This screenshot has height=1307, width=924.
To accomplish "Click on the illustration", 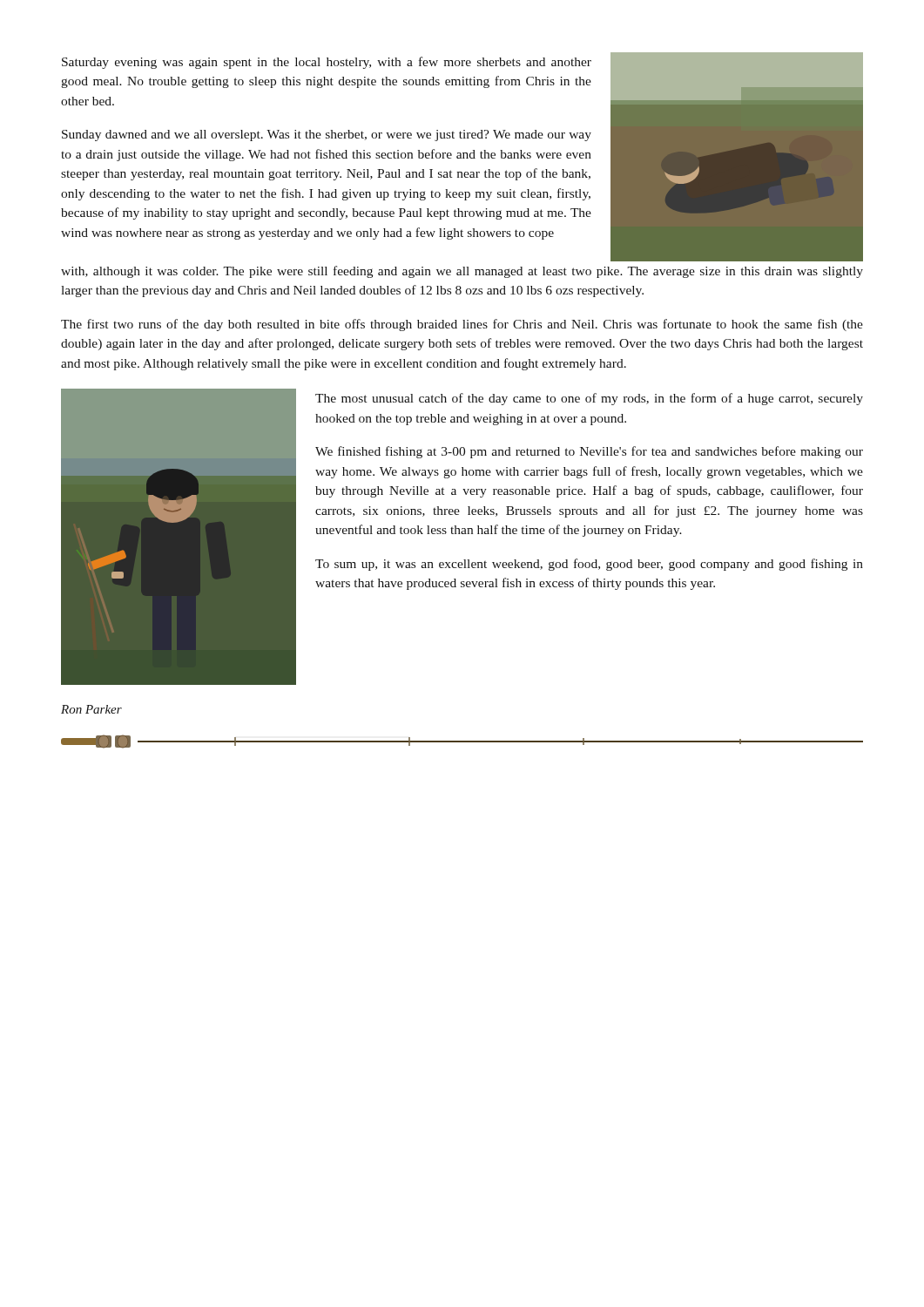I will pos(462,744).
